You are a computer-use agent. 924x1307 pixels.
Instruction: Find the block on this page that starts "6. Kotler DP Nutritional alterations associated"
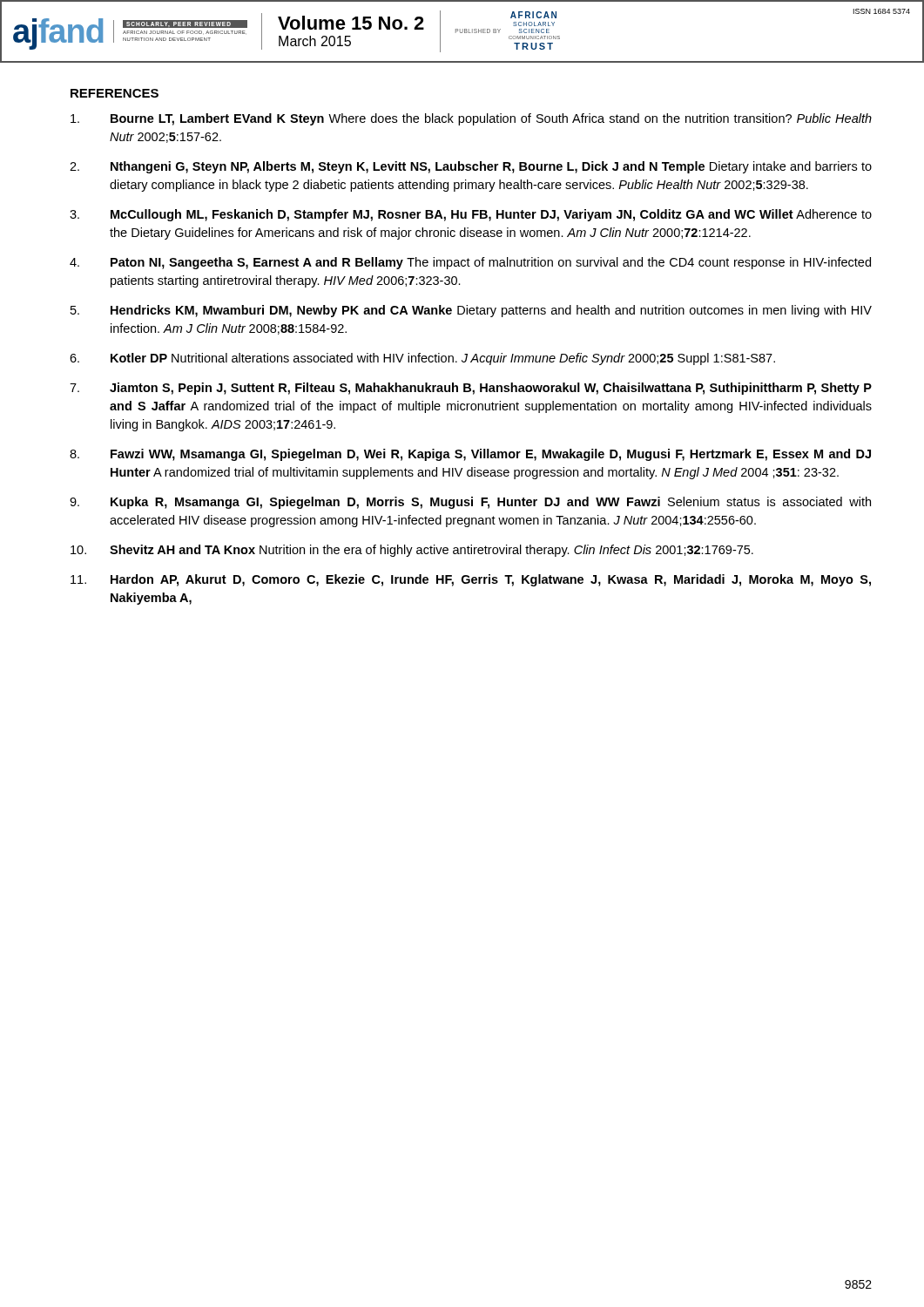(x=471, y=359)
